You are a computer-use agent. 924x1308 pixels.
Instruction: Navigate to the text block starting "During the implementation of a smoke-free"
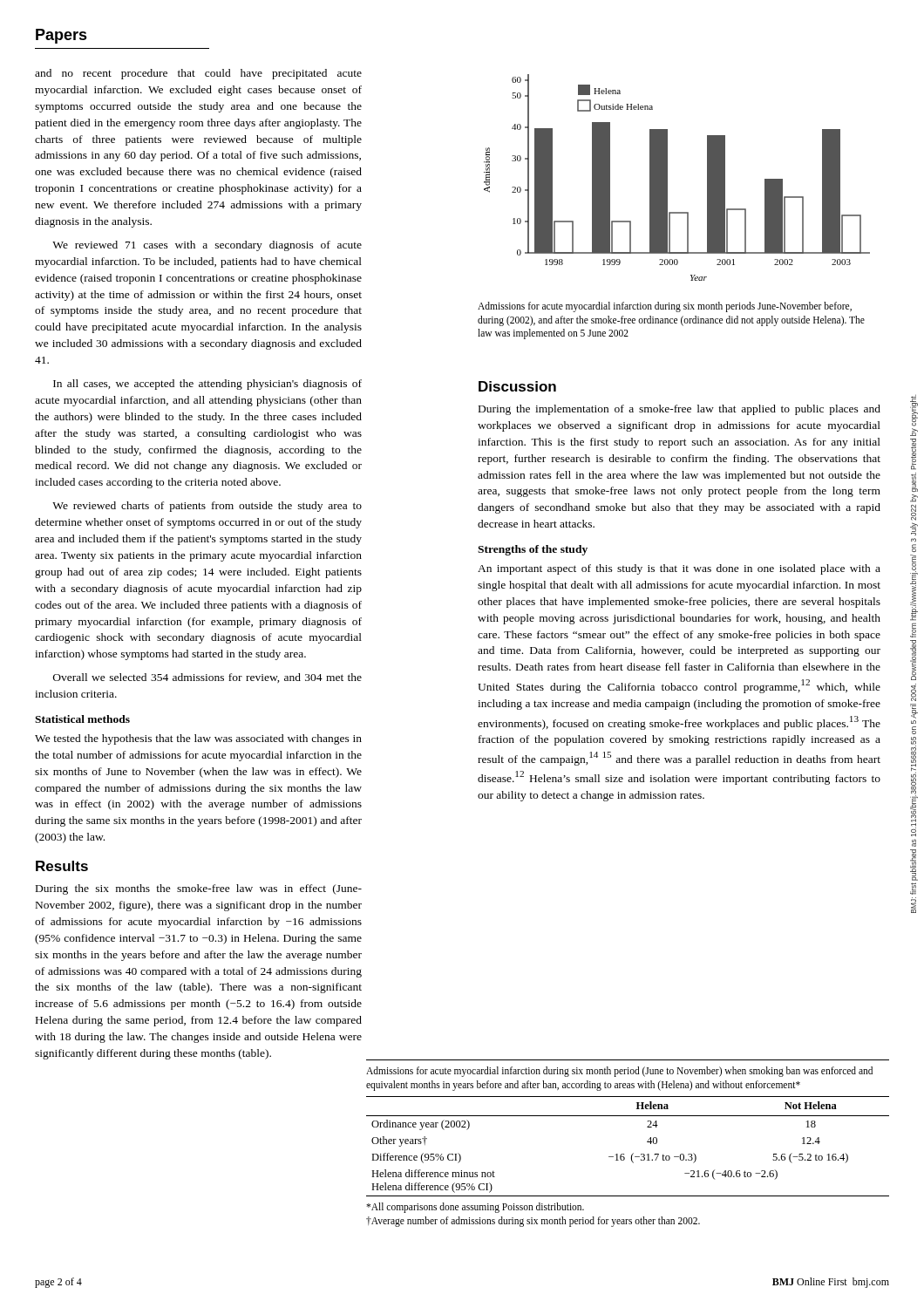pyautogui.click(x=679, y=467)
